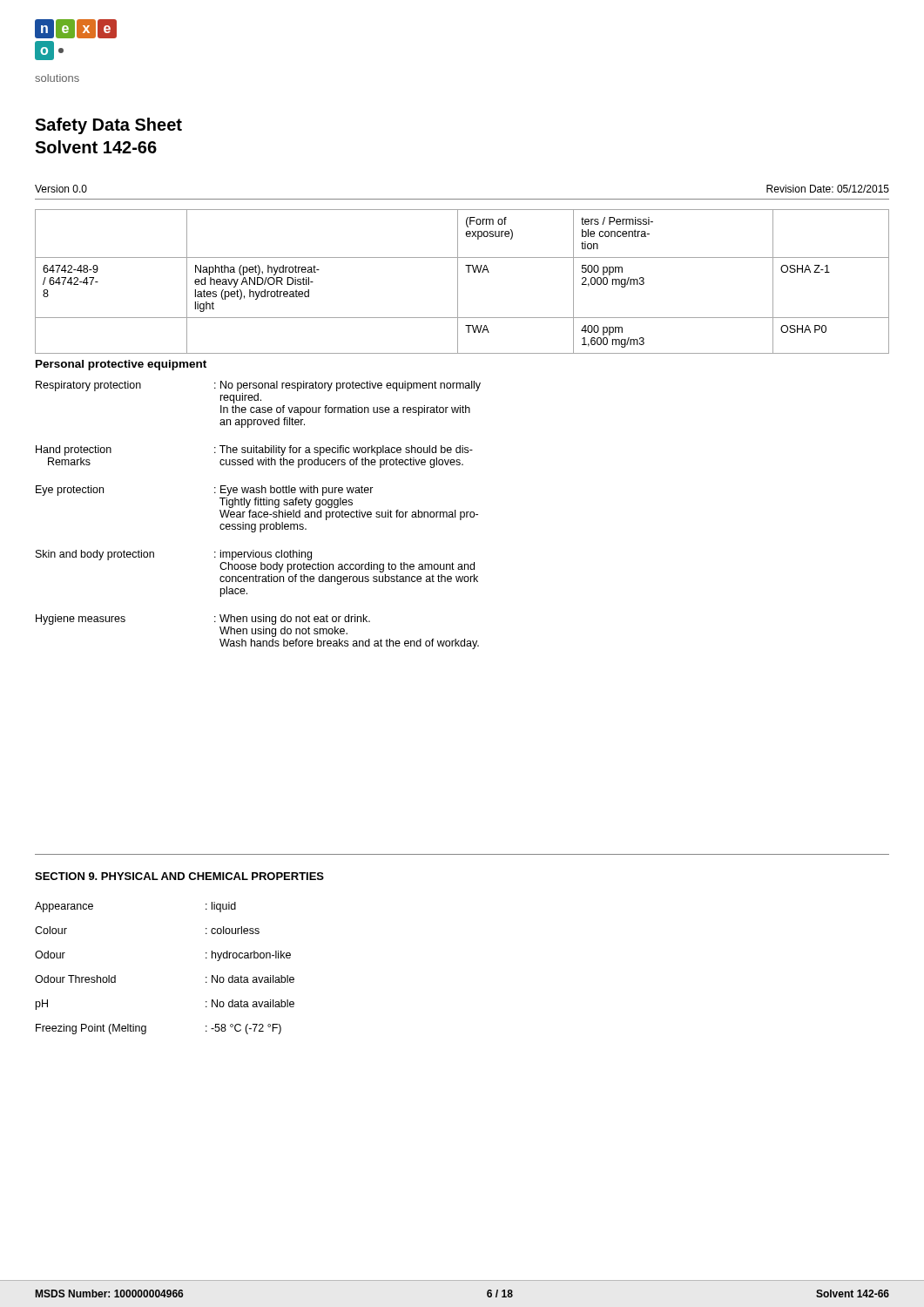
Task: Select the text block that says "Skin and body protection :"
Action: tap(462, 572)
